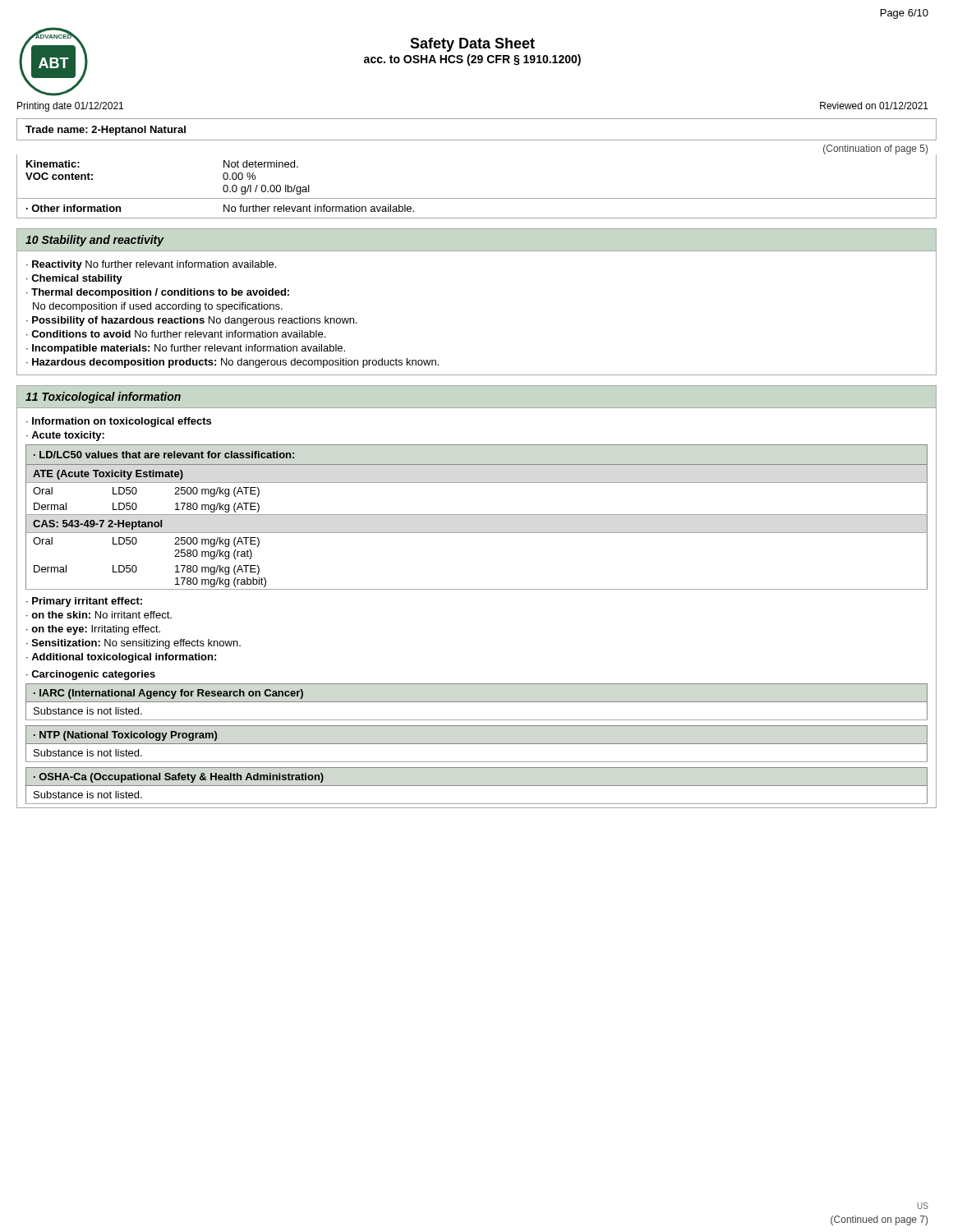Click on the text starting "· Chemical stability"

(74, 278)
